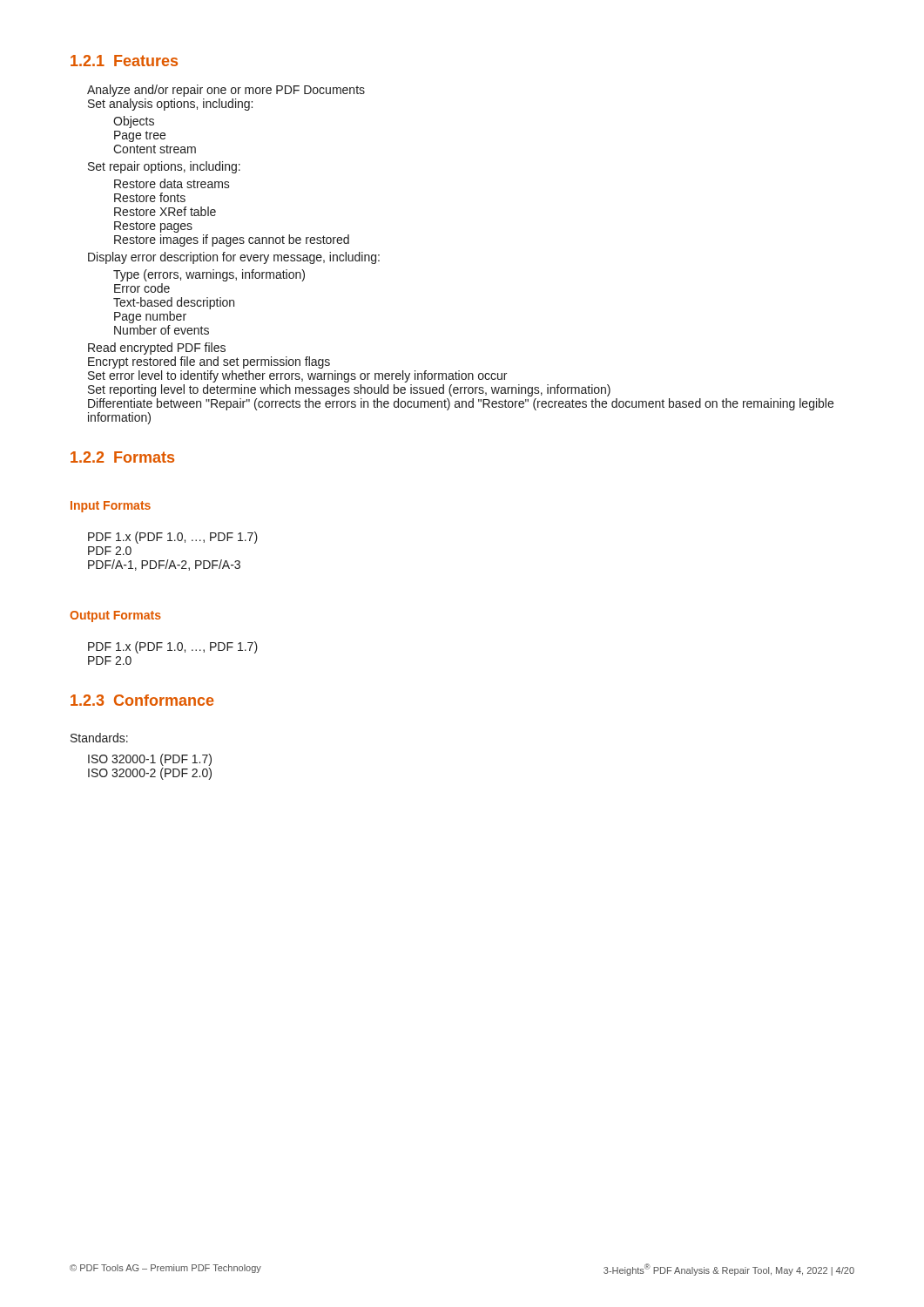Locate the section header containing "1.2.2 Formats"
The height and width of the screenshot is (1307, 924).
pos(122,457)
